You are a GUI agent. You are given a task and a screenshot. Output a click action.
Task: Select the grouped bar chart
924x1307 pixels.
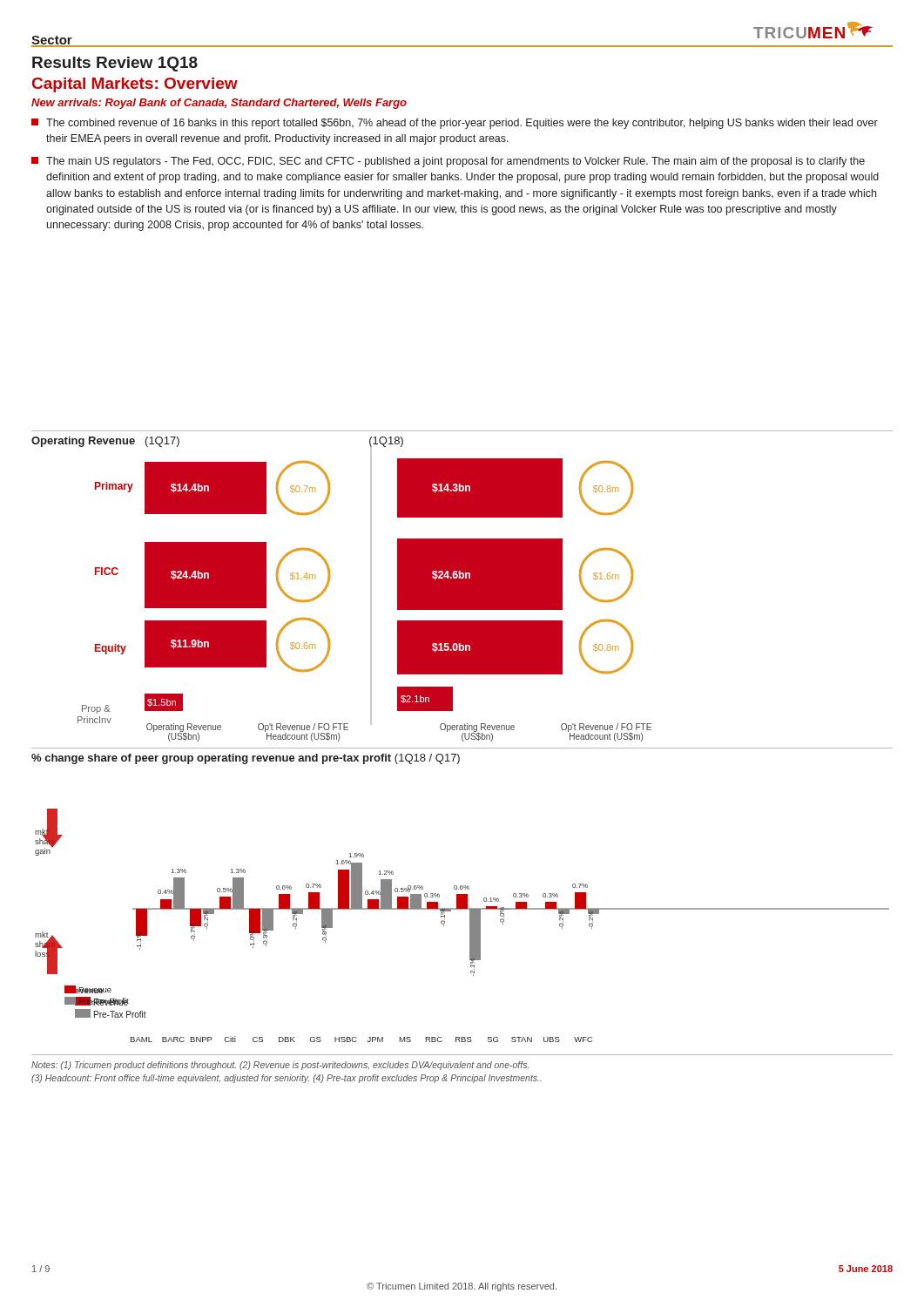tap(462, 909)
